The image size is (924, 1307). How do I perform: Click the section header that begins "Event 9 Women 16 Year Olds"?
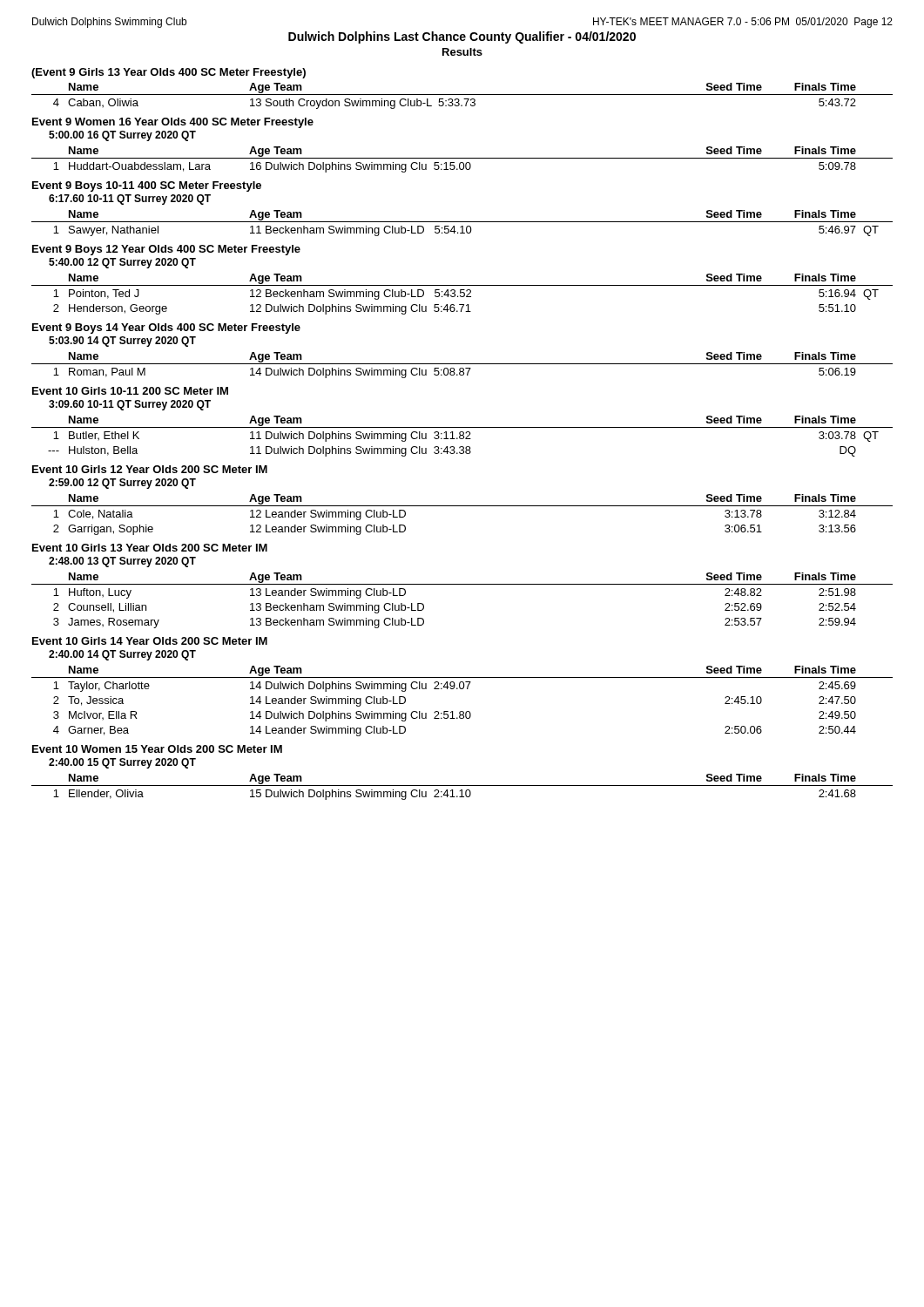[x=172, y=122]
